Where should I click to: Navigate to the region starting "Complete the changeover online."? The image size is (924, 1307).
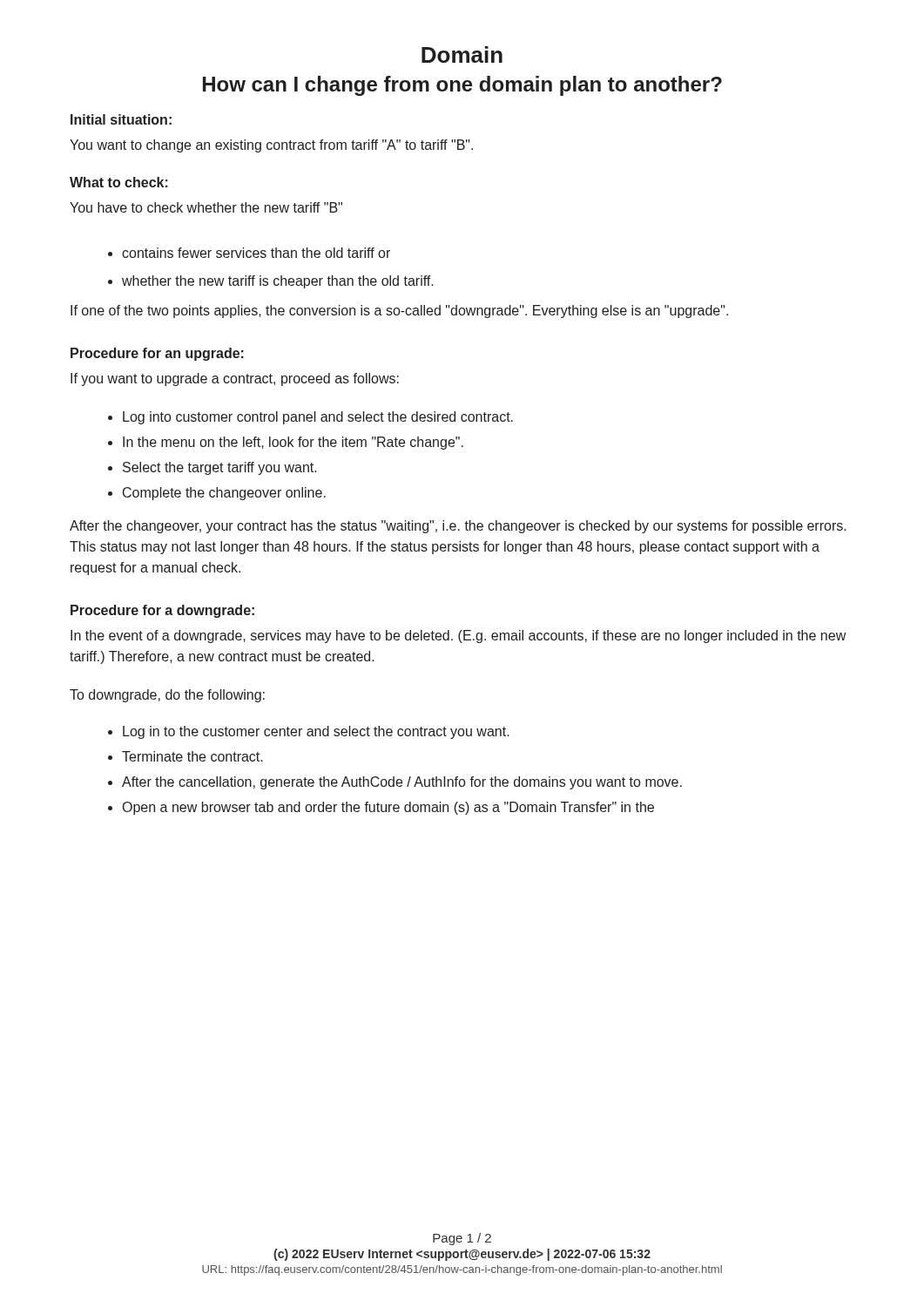tap(217, 494)
